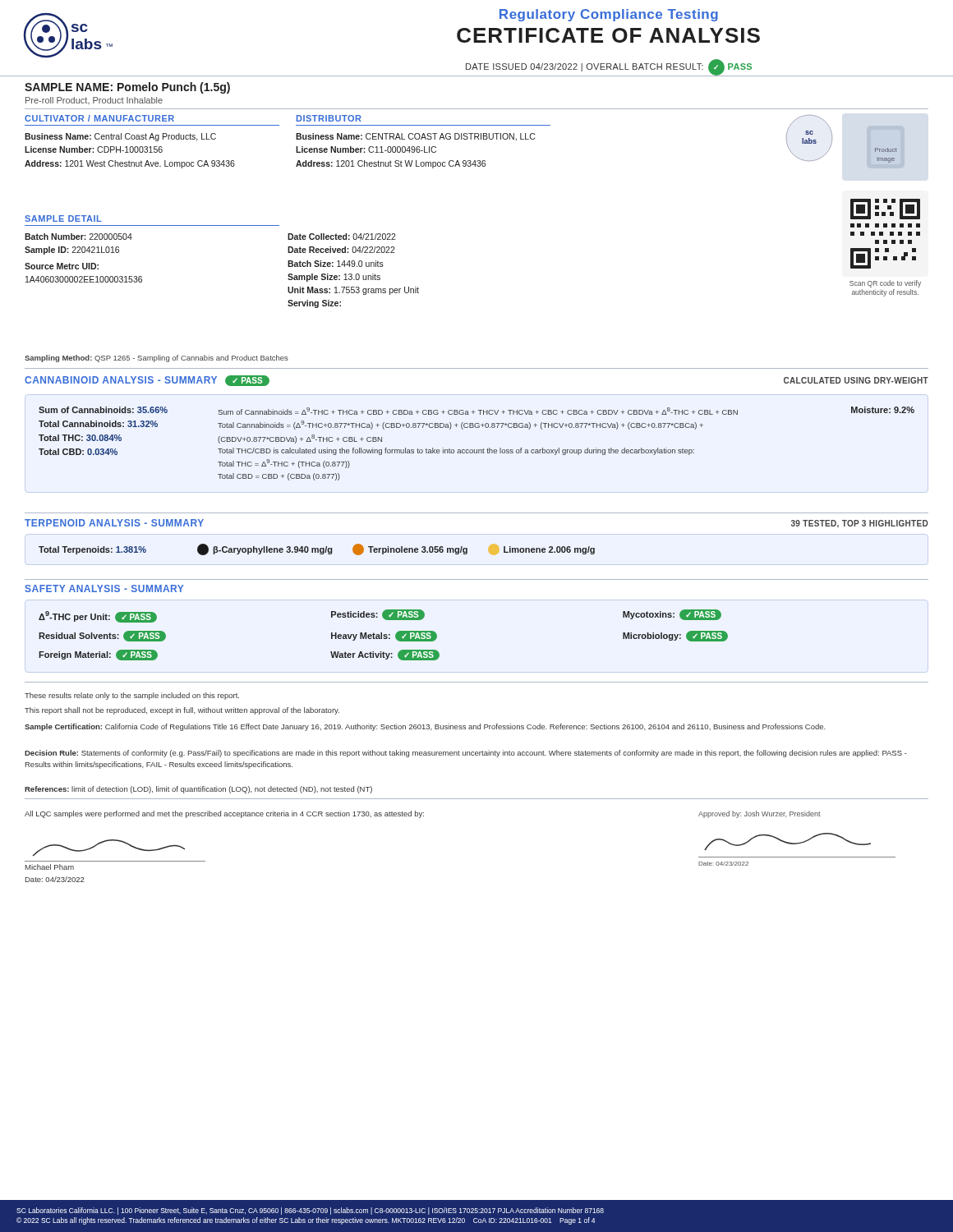The width and height of the screenshot is (953, 1232).
Task: Locate the text that reads "Residual Solvents: ✓ PASS"
Action: point(102,636)
